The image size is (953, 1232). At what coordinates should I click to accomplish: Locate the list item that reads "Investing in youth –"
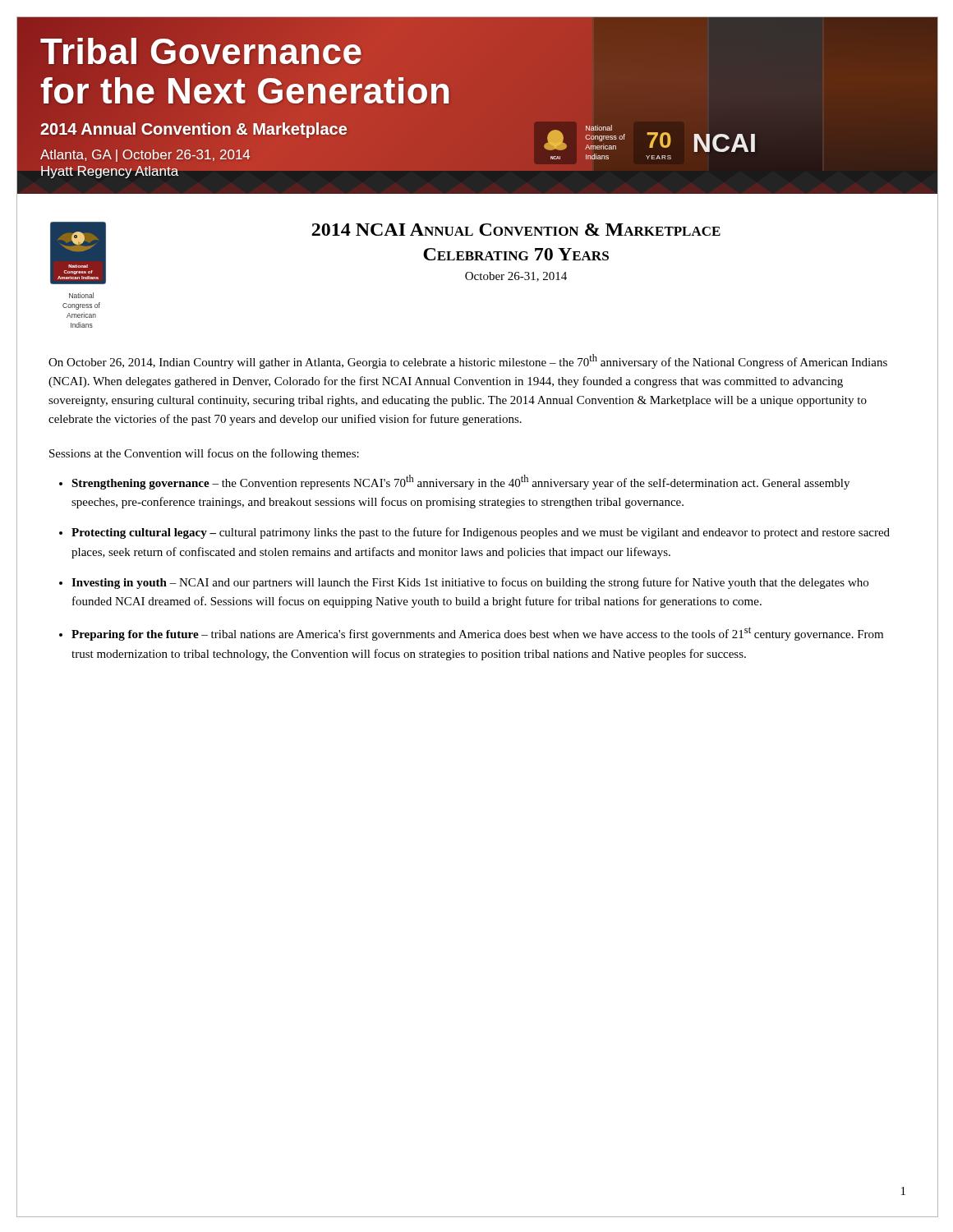point(470,592)
